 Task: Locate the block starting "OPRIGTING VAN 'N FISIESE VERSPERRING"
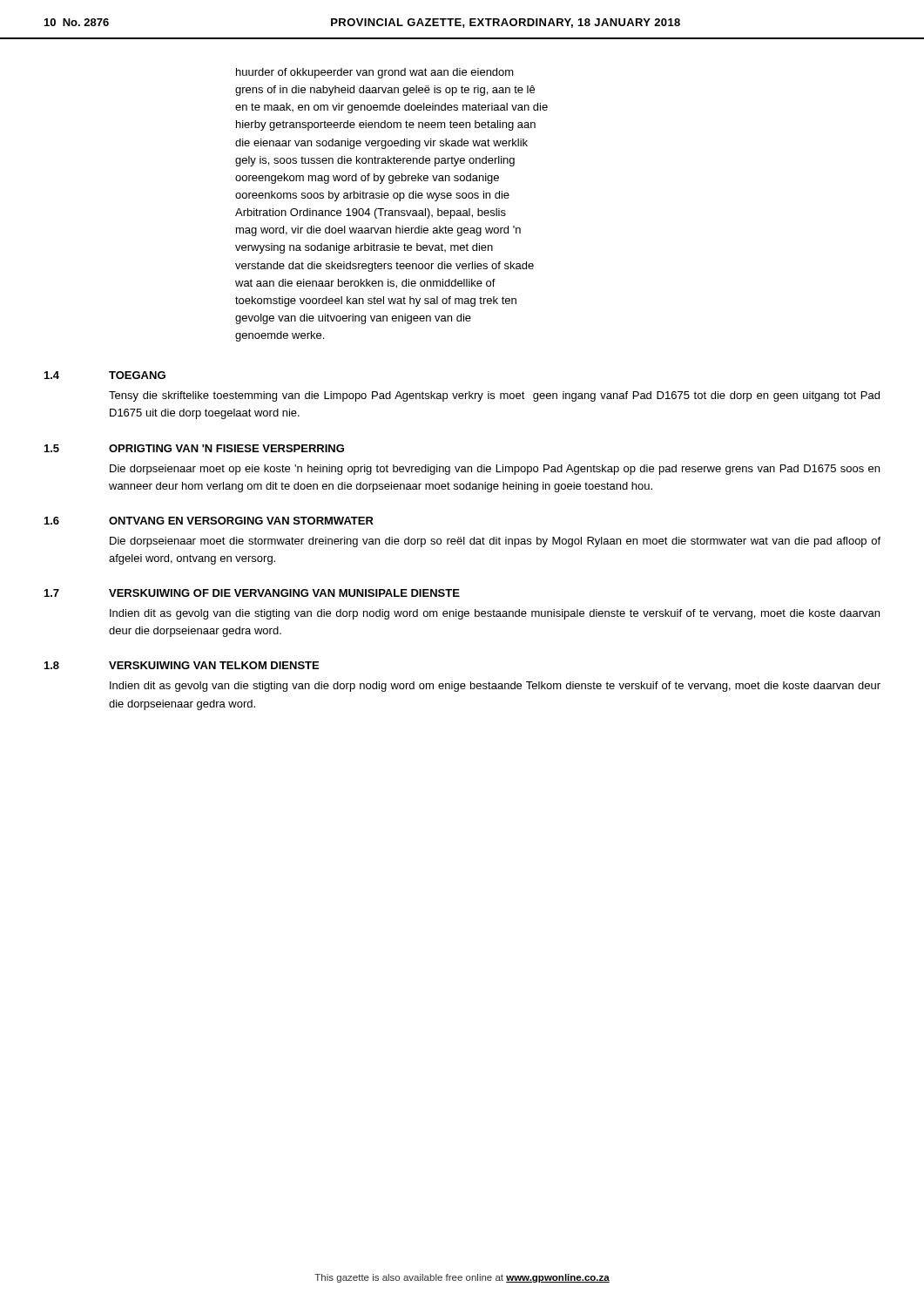tap(227, 448)
